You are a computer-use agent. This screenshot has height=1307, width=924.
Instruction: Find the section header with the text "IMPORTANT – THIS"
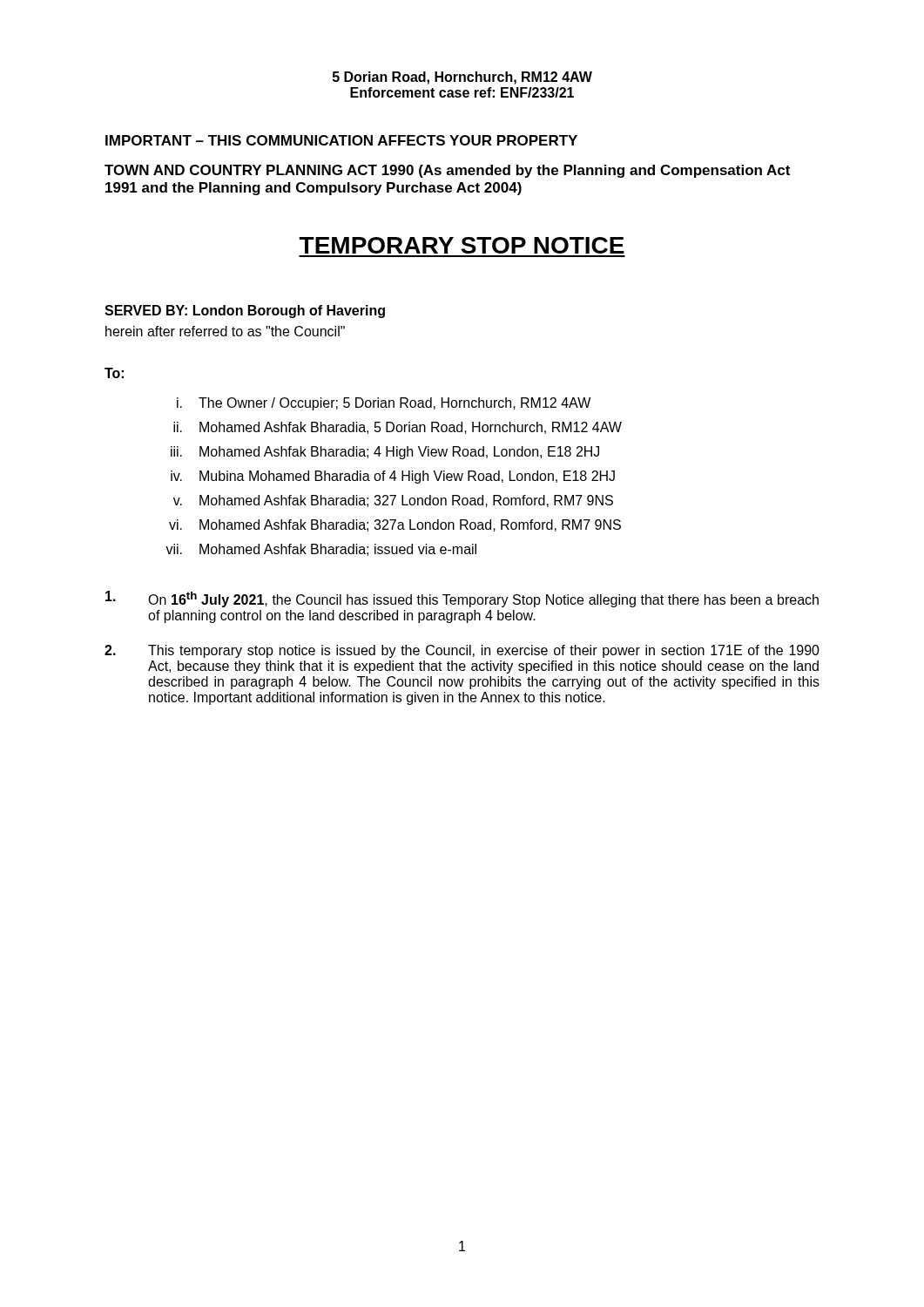tap(341, 141)
